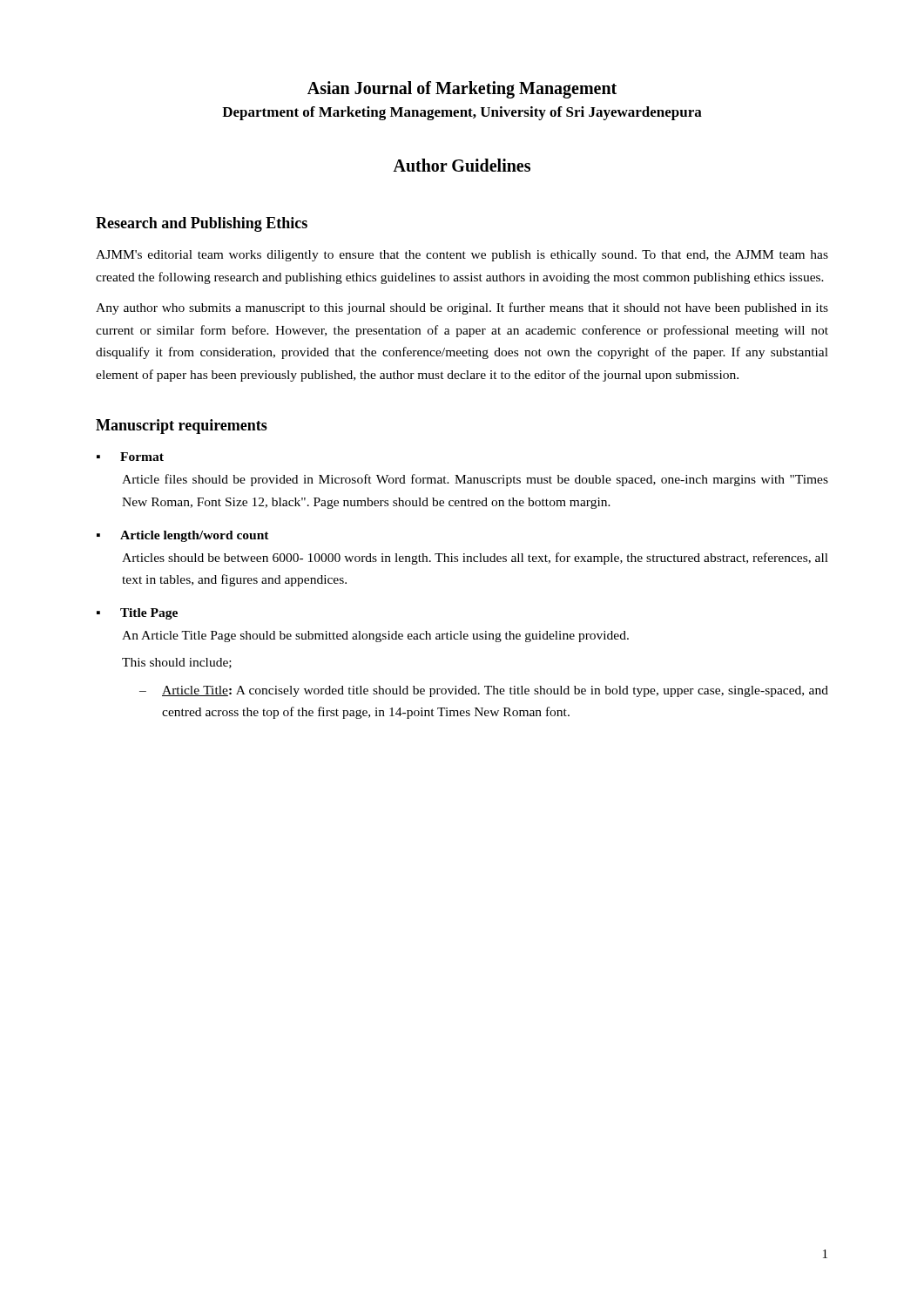This screenshot has height=1307, width=924.
Task: Find the text that reads "This should include;"
Action: [x=177, y=662]
